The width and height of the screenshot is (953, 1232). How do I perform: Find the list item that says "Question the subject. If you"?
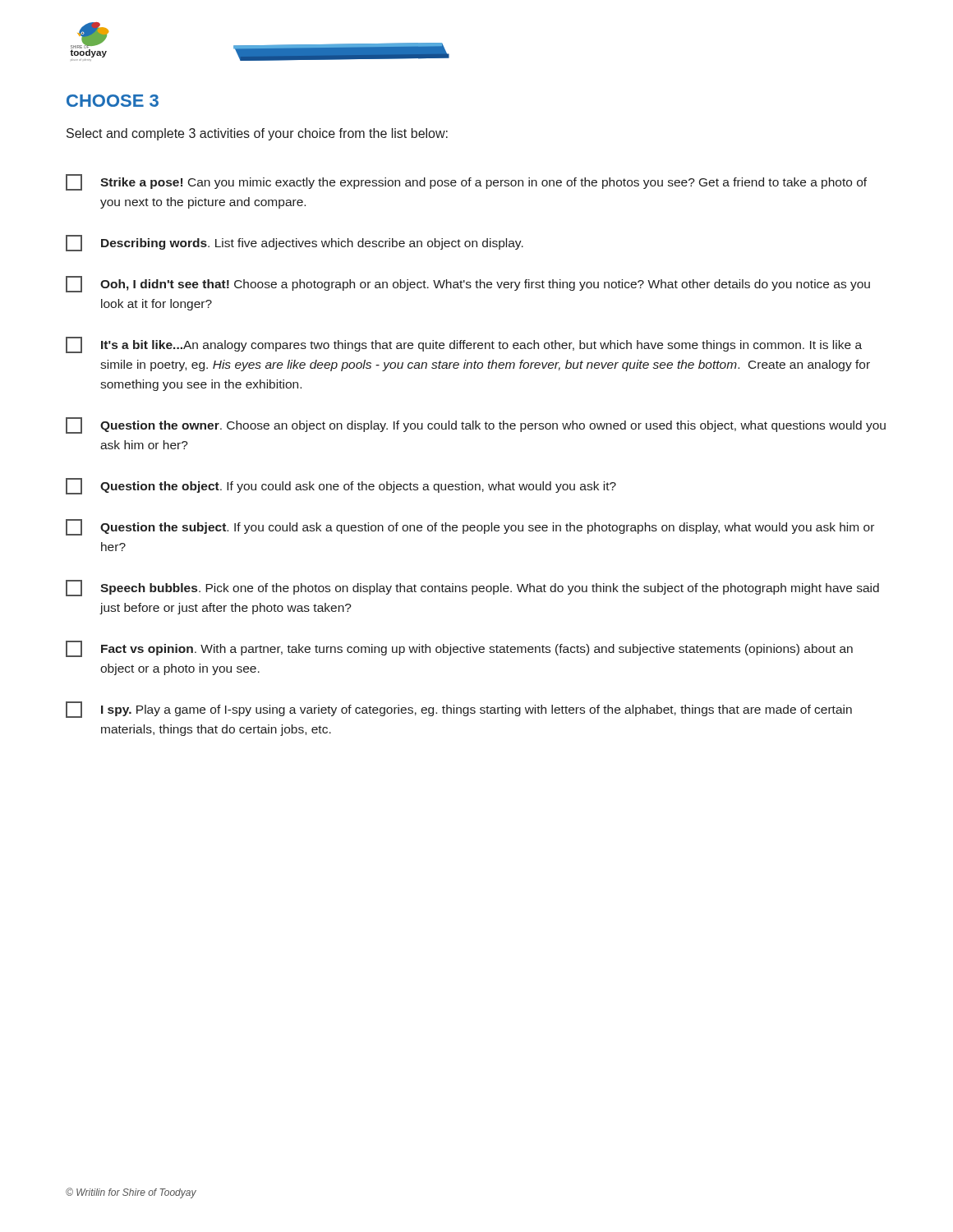click(476, 537)
